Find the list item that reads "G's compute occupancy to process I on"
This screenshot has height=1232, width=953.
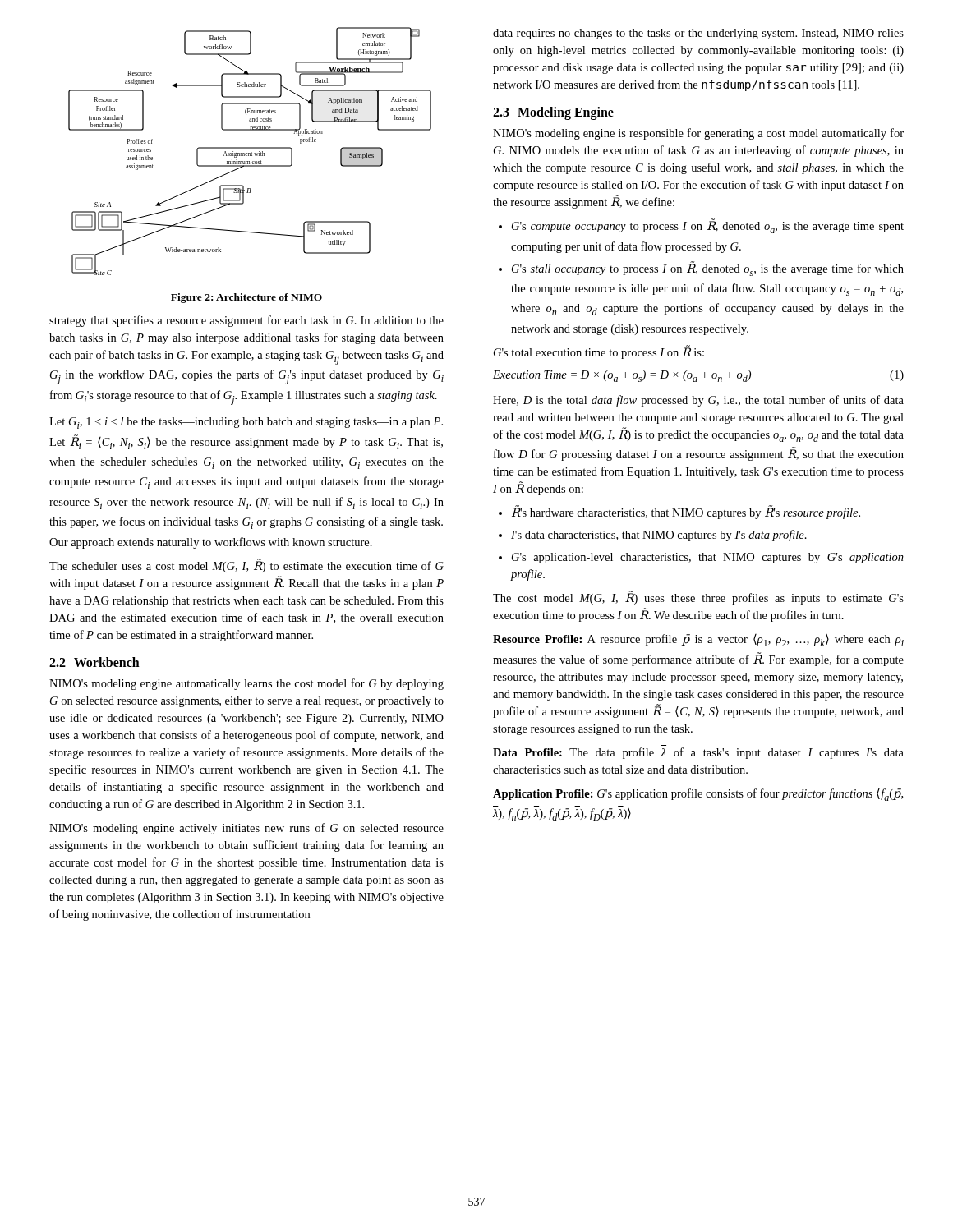pyautogui.click(x=698, y=278)
